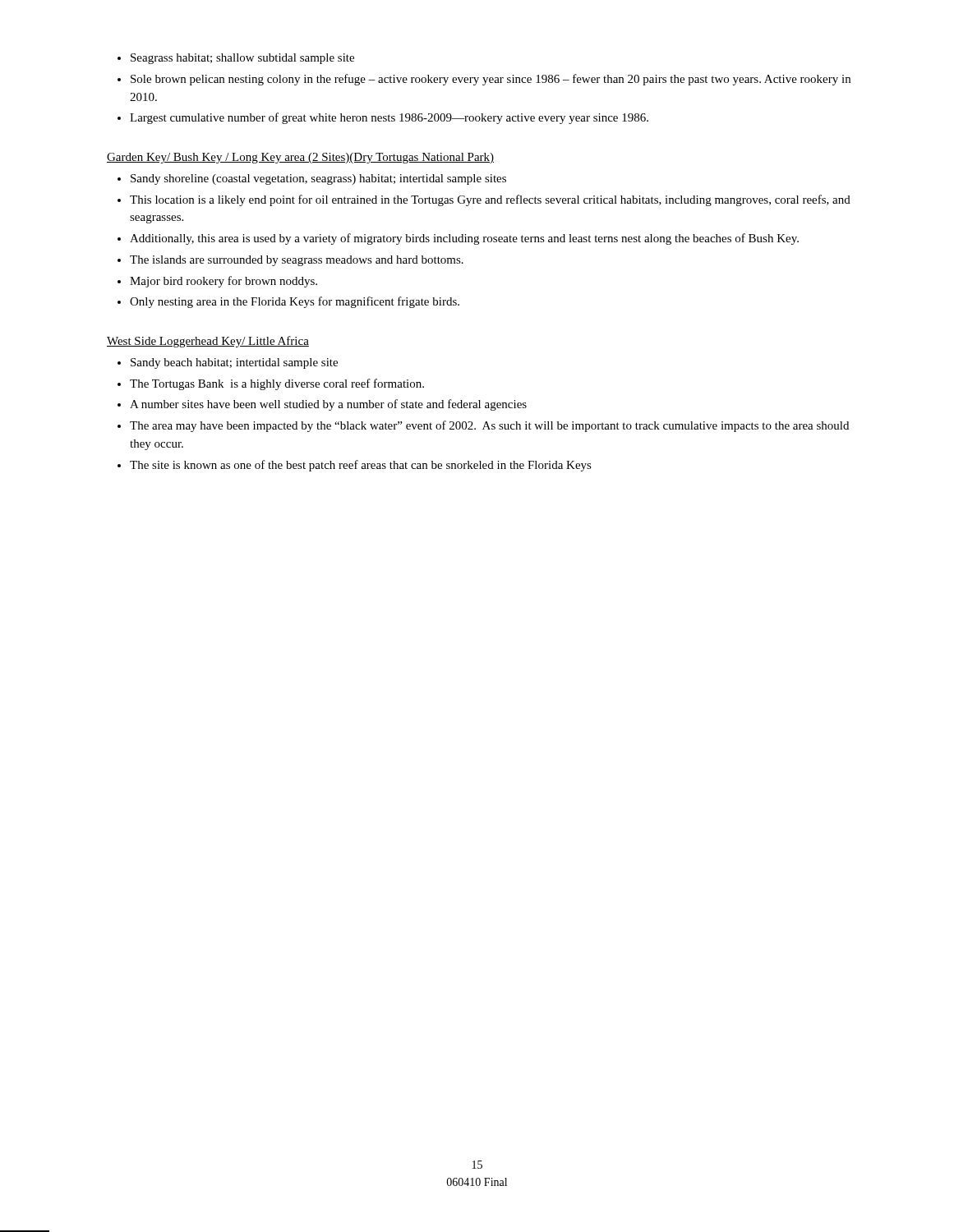This screenshot has height=1232, width=954.
Task: Find the list item with the text "The Tortugas Bank is a highly diverse coral"
Action: 277,384
